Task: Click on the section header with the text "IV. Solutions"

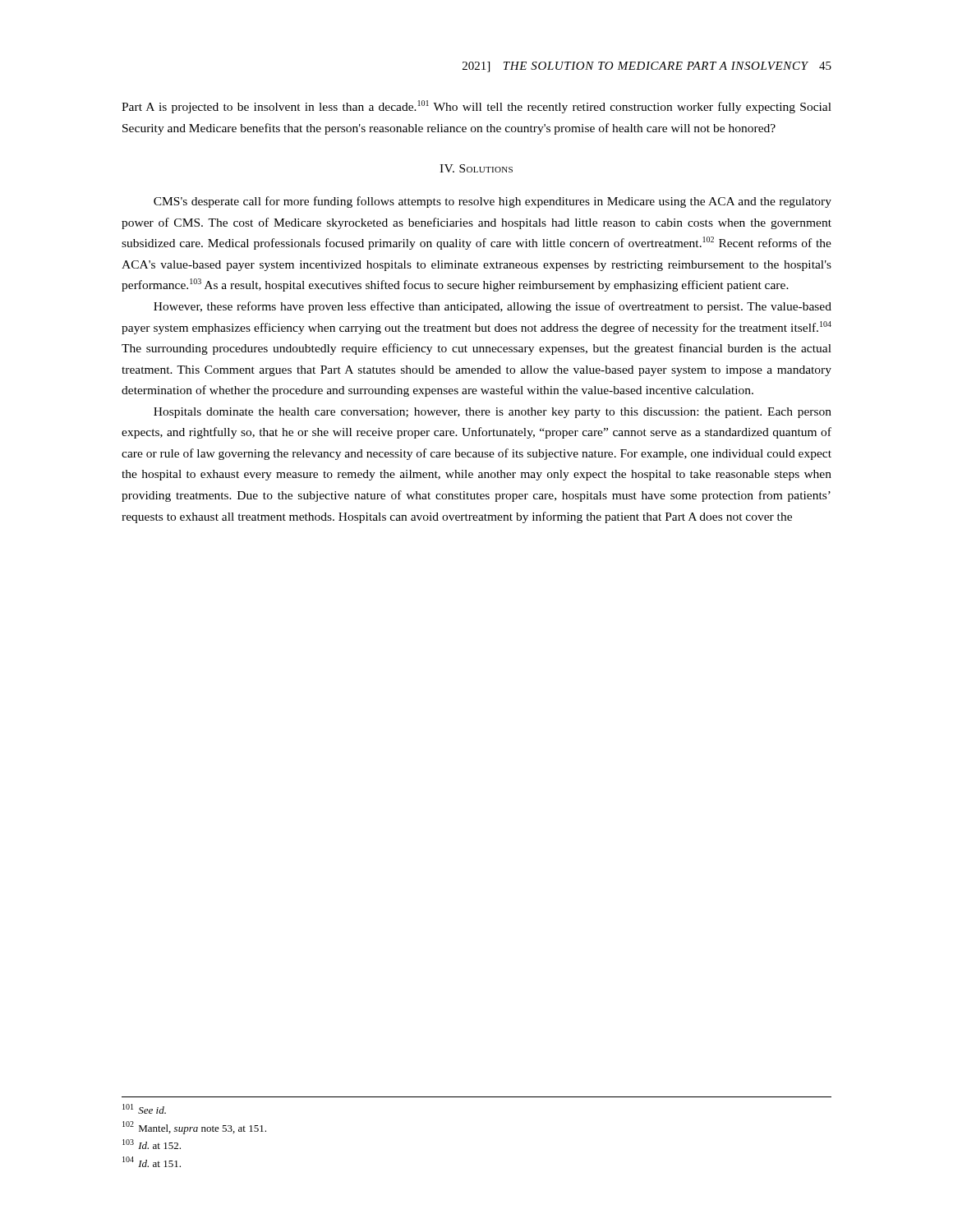Action: 476,168
